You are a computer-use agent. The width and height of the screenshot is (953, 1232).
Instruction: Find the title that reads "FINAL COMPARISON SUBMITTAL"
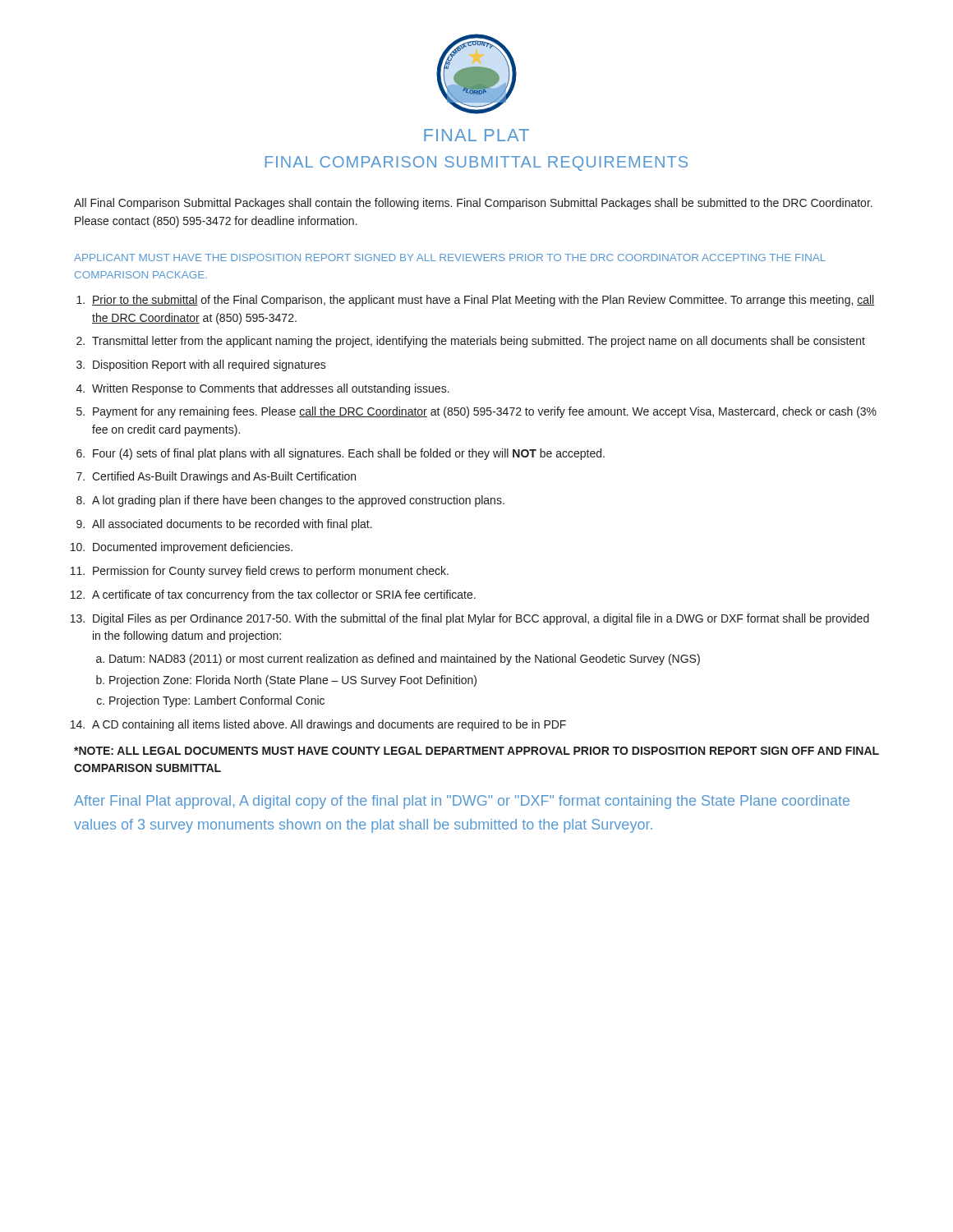[476, 162]
